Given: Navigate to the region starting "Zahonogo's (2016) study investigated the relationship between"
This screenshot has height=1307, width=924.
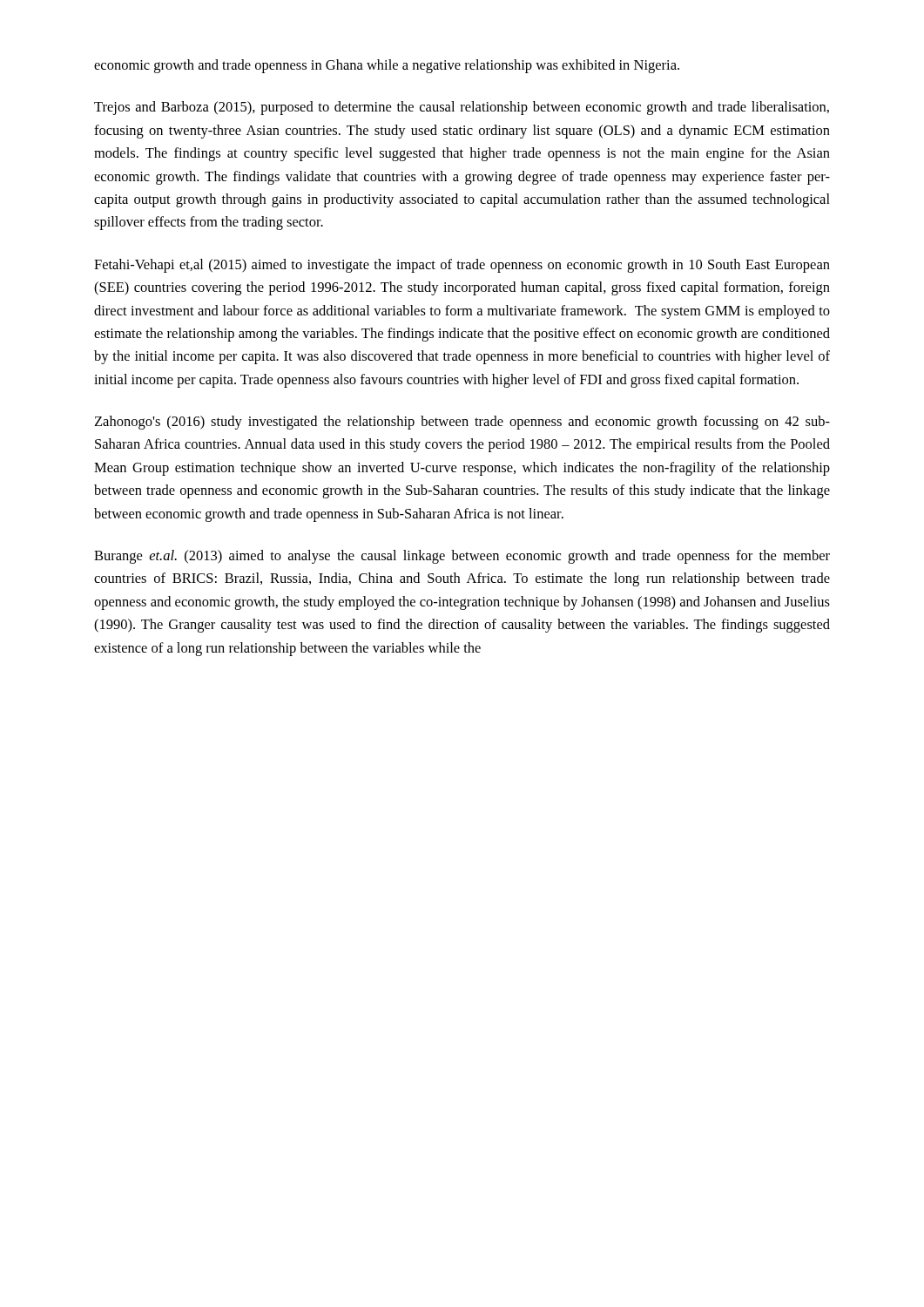Looking at the screenshot, I should [x=462, y=467].
